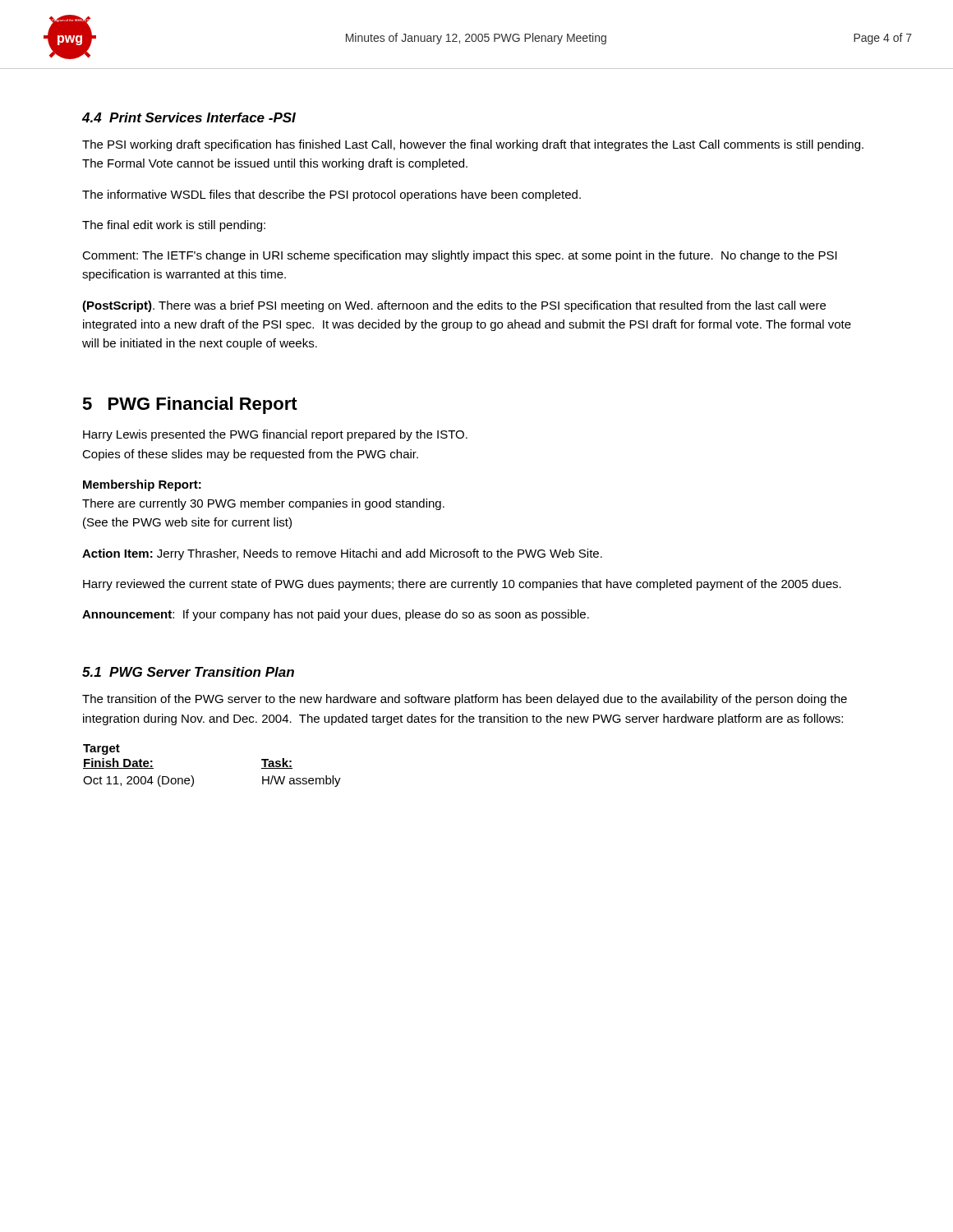This screenshot has width=953, height=1232.
Task: Locate the block of text that opens with "Action Item: Jerry Thrasher, Needs to remove Hitachi"
Action: pos(343,553)
